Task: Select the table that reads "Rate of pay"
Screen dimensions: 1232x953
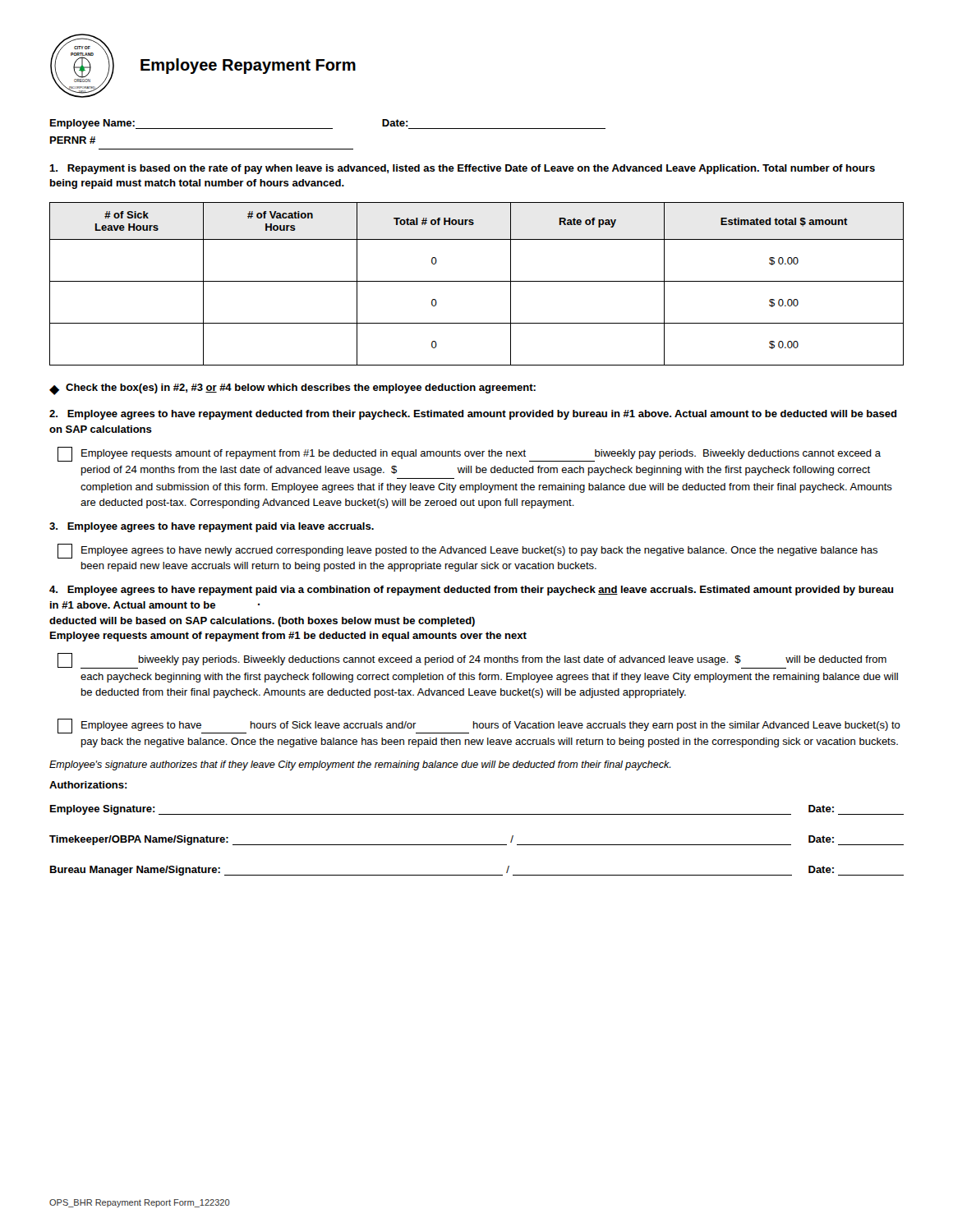Action: (476, 284)
